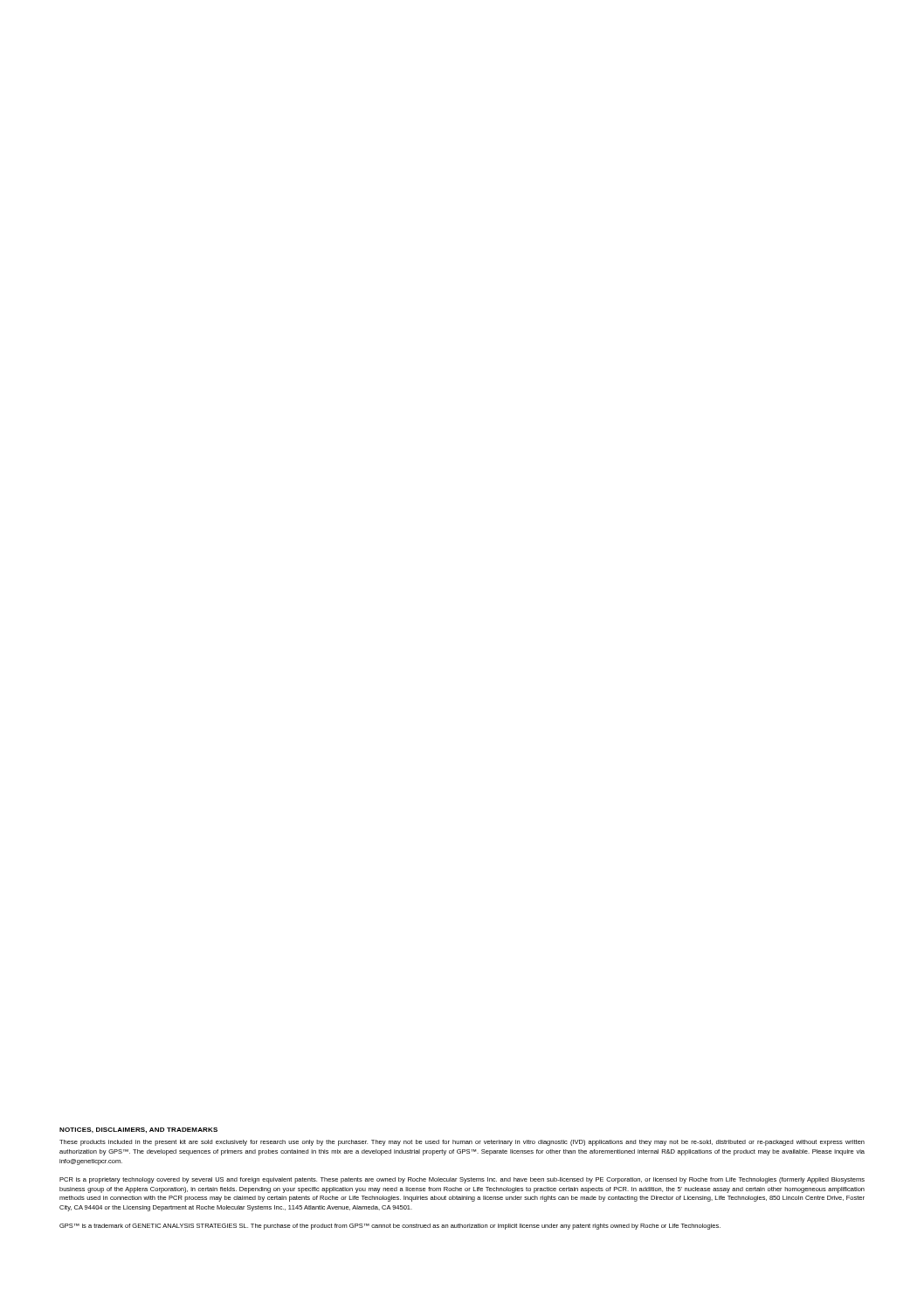Select the section header containing "NOTICES, DISCLAIMERS, AND TRADEMARKS"

point(139,1130)
